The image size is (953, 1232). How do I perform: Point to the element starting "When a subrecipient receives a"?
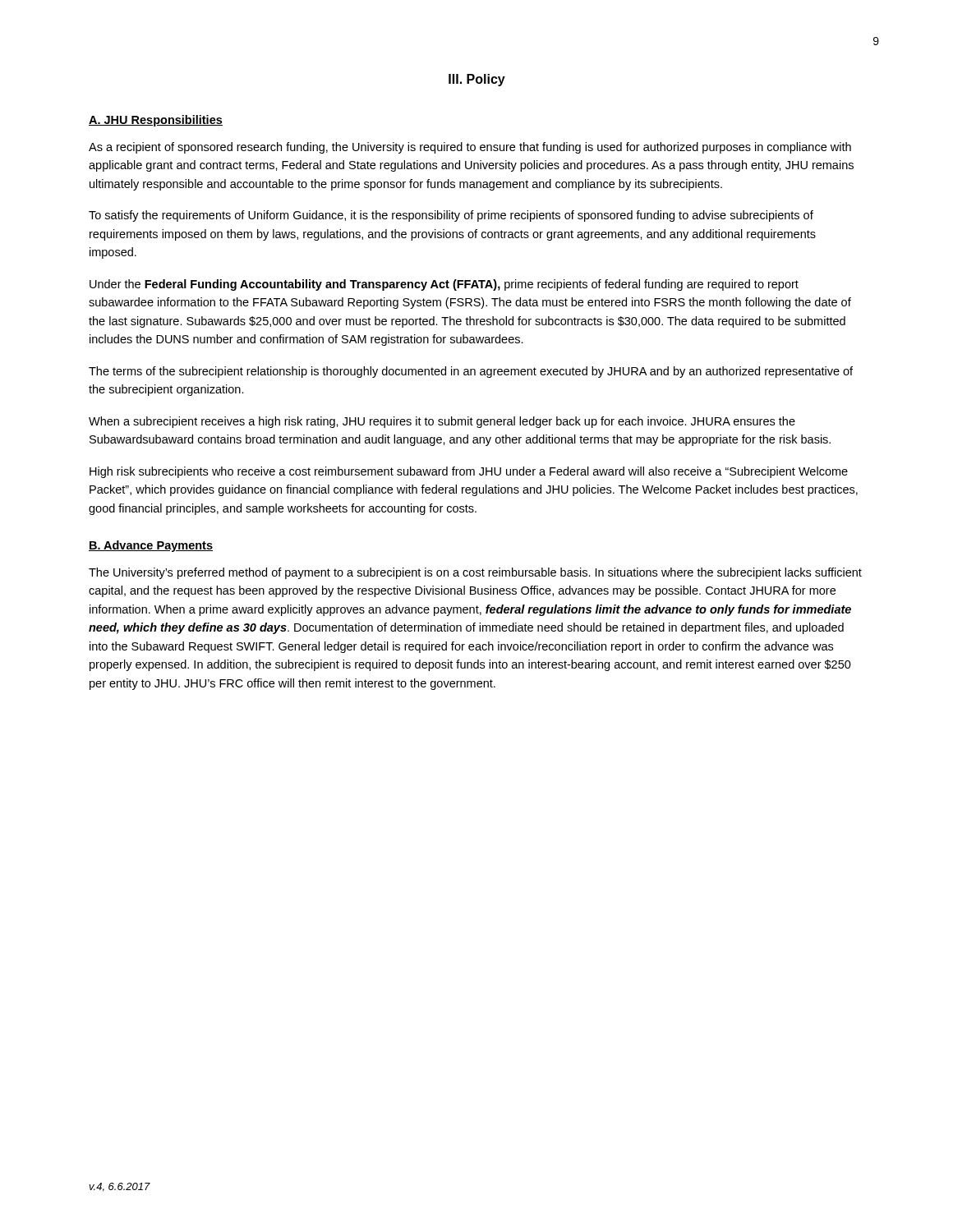[460, 430]
